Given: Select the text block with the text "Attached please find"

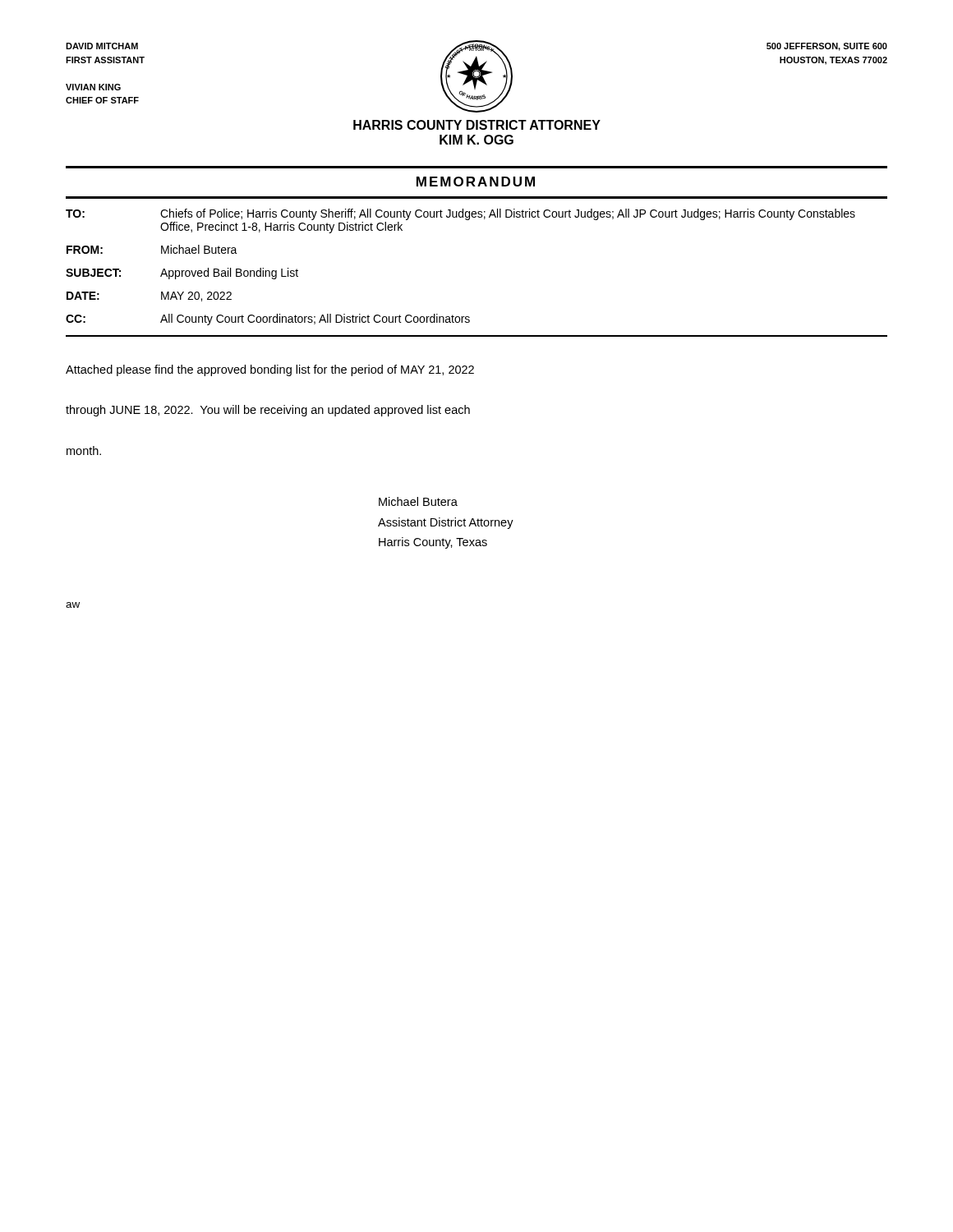Looking at the screenshot, I should pyautogui.click(x=270, y=410).
